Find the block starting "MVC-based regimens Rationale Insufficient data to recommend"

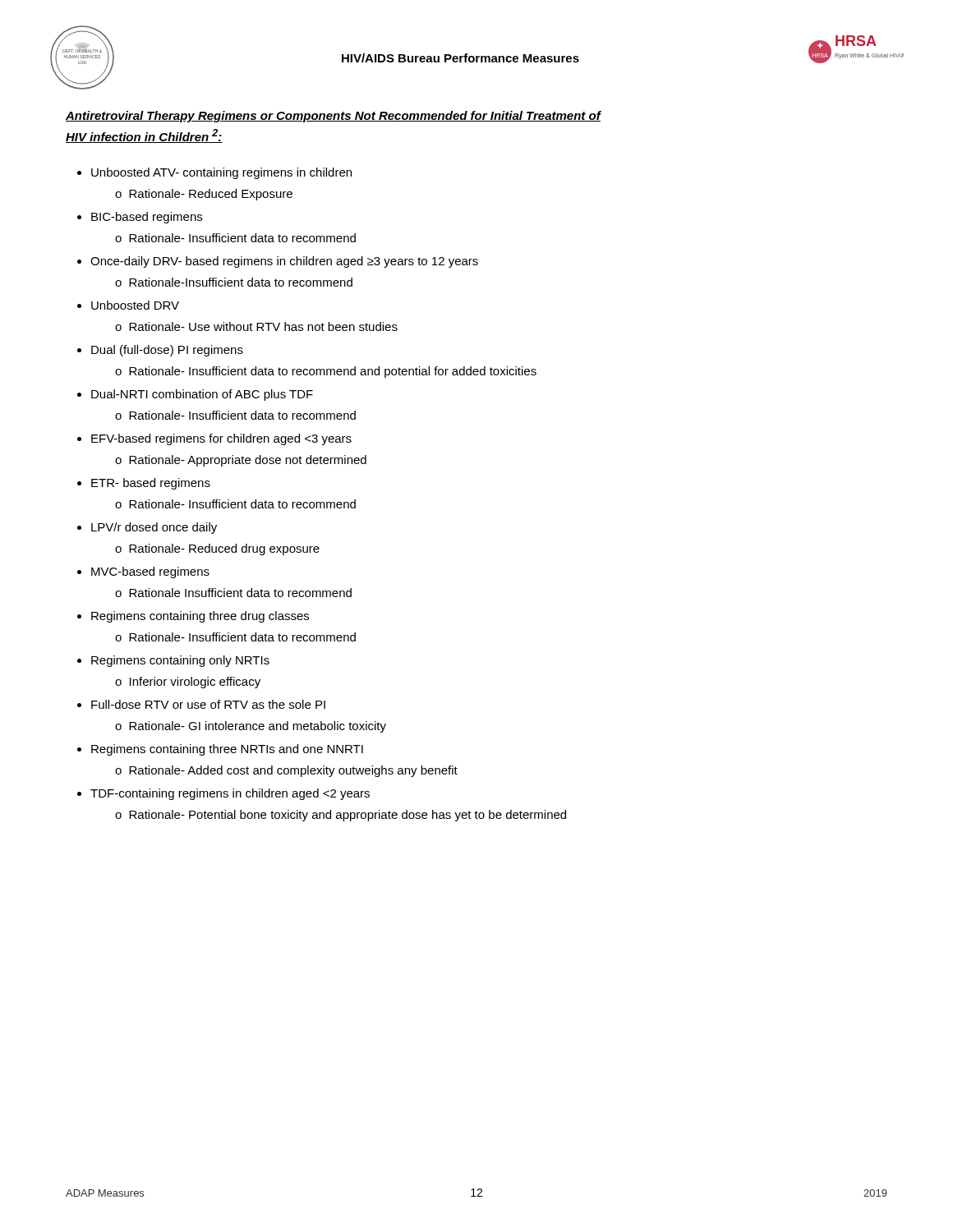pos(150,572)
